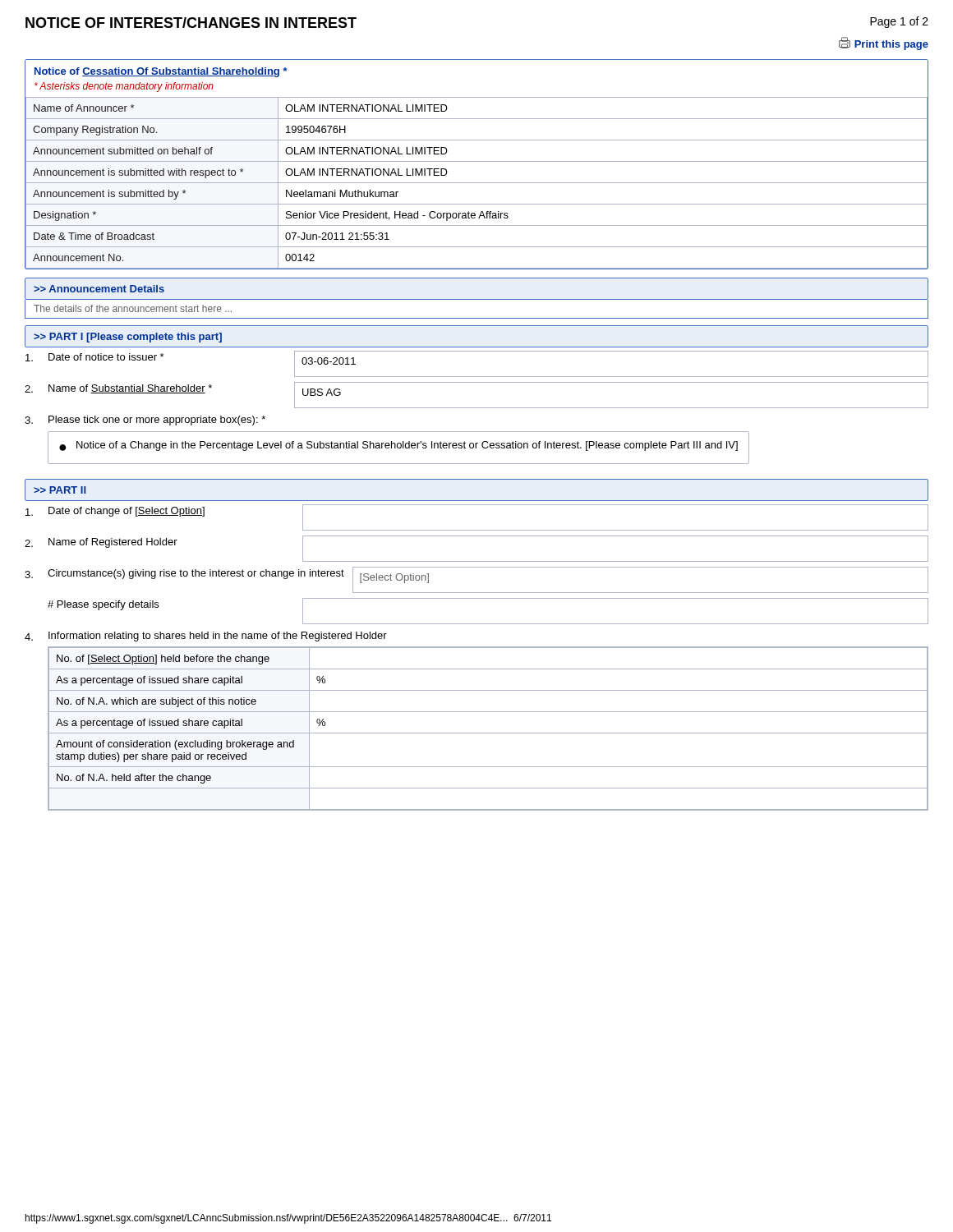
Task: Locate the element starting "Circumstance(s) giving rise to"
Action: (196, 573)
